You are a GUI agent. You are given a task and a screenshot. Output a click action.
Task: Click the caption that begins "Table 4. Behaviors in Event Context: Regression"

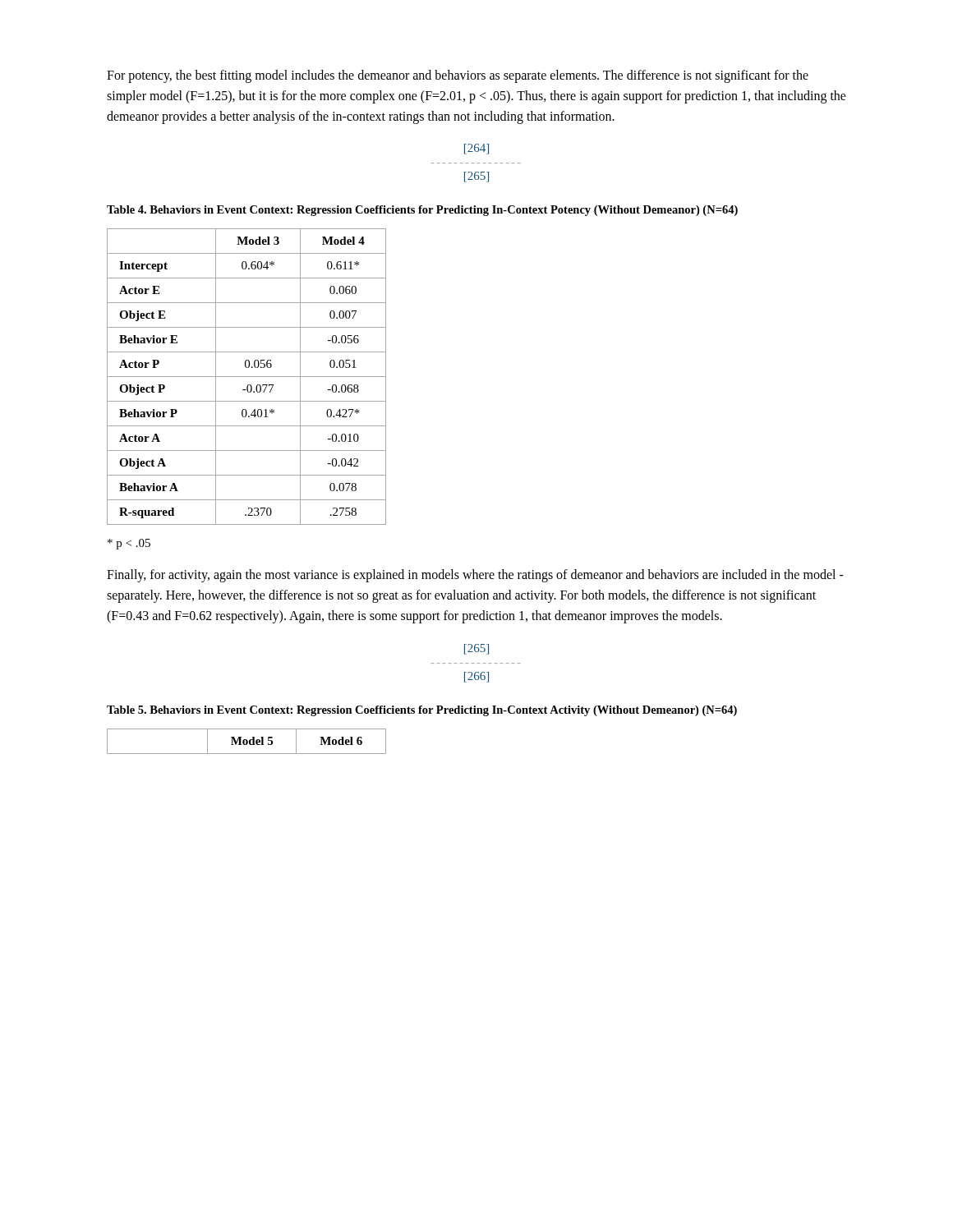click(x=422, y=210)
